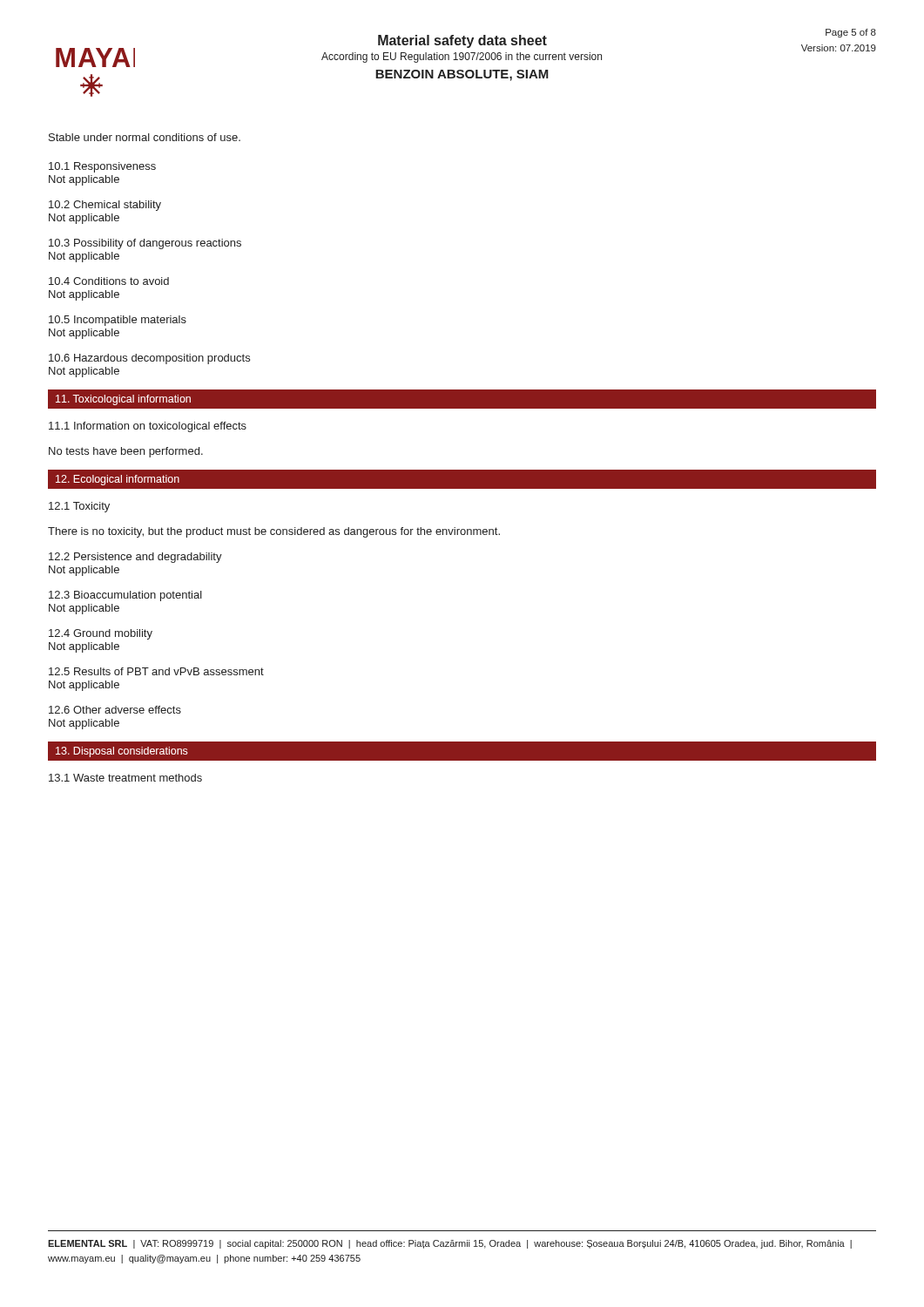The height and width of the screenshot is (1307, 924).
Task: Click on the text that says "6 Other adverse effects Not applicable"
Action: 115,710
